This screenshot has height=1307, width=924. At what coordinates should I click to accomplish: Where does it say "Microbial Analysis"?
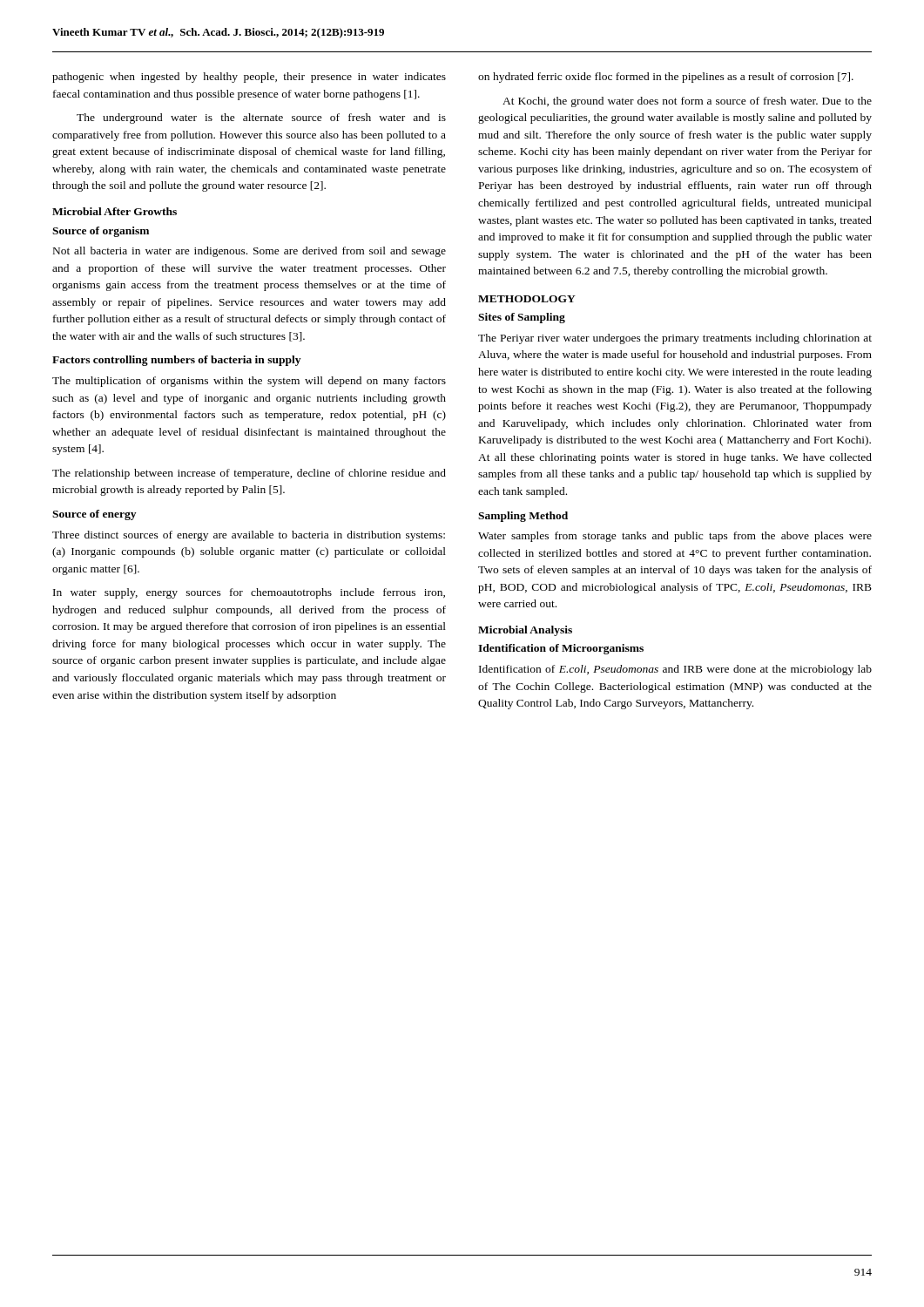click(x=525, y=629)
